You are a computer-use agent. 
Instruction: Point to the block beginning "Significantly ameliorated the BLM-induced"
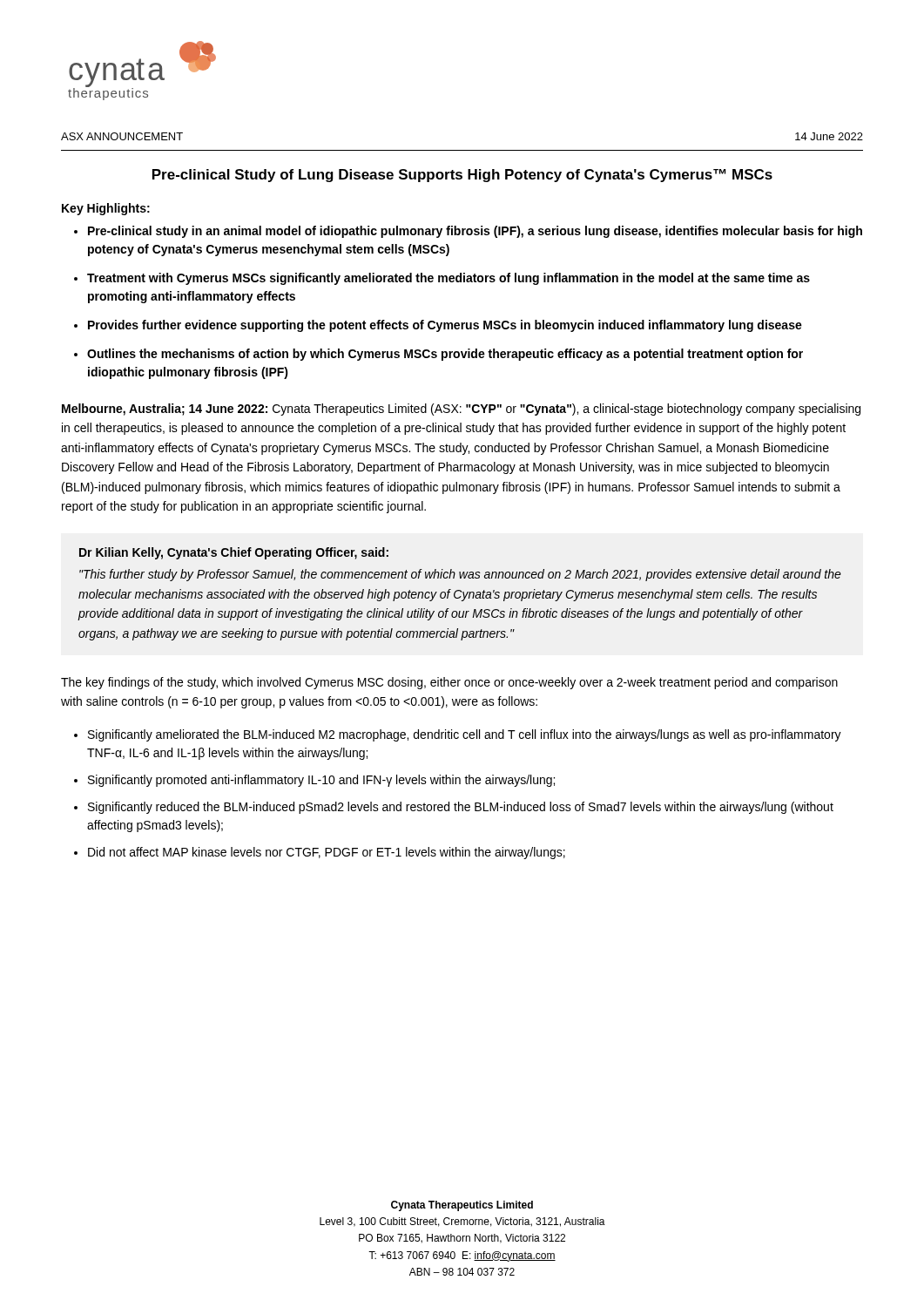464,743
